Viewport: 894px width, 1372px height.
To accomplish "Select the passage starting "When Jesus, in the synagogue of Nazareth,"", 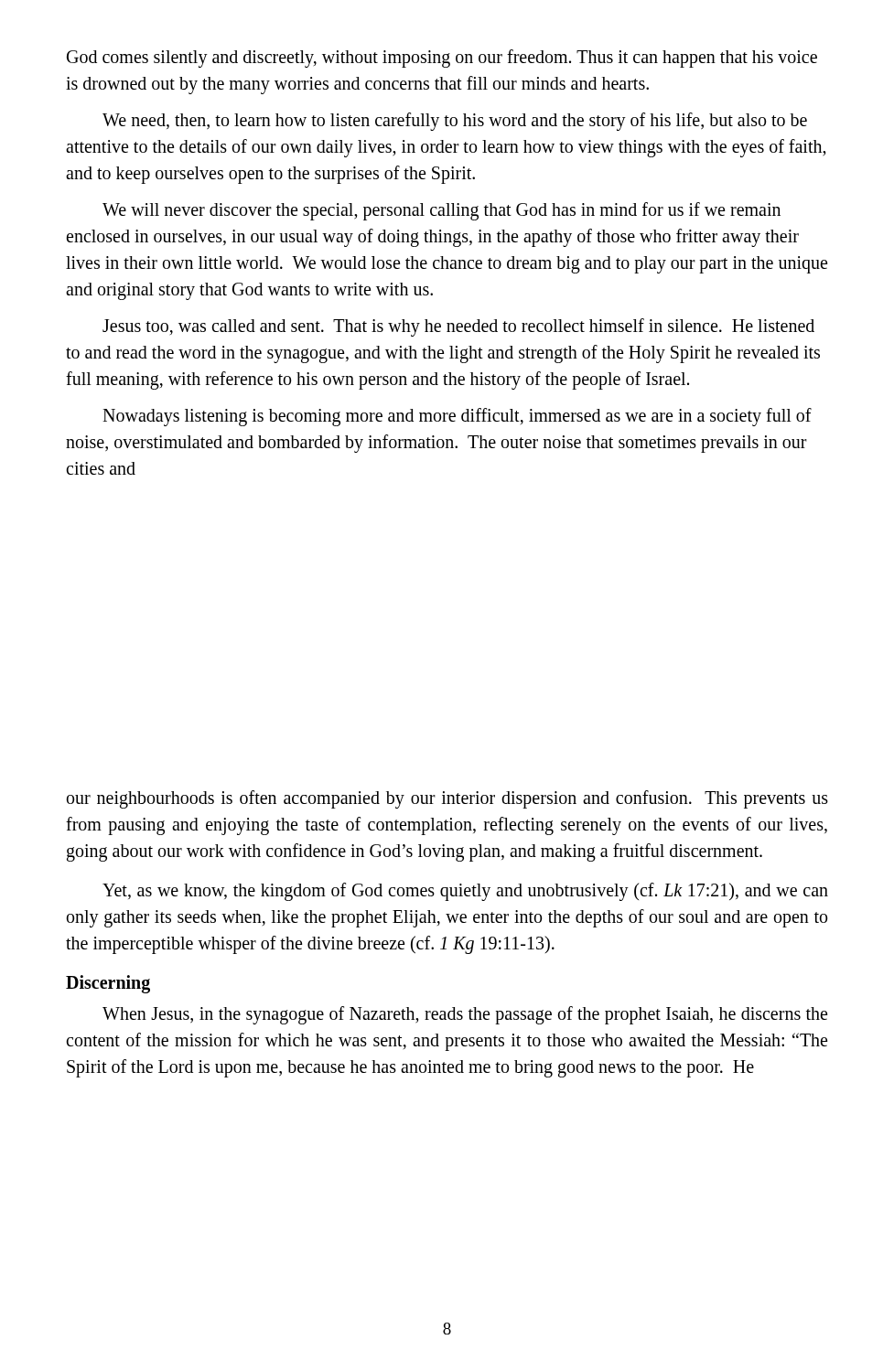I will pyautogui.click(x=447, y=1040).
